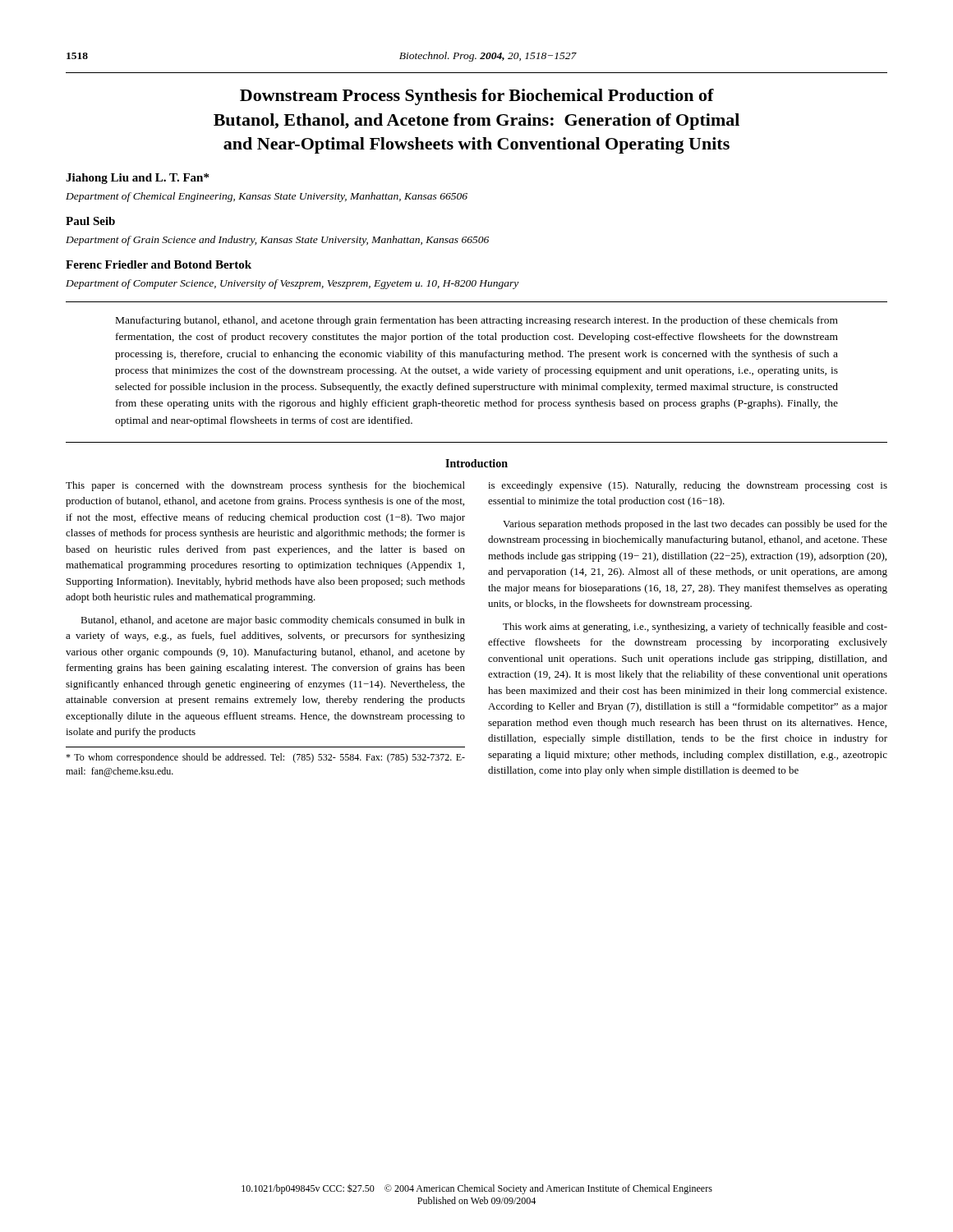Locate the text block with the text "Department of Grain Science and"

point(277,240)
